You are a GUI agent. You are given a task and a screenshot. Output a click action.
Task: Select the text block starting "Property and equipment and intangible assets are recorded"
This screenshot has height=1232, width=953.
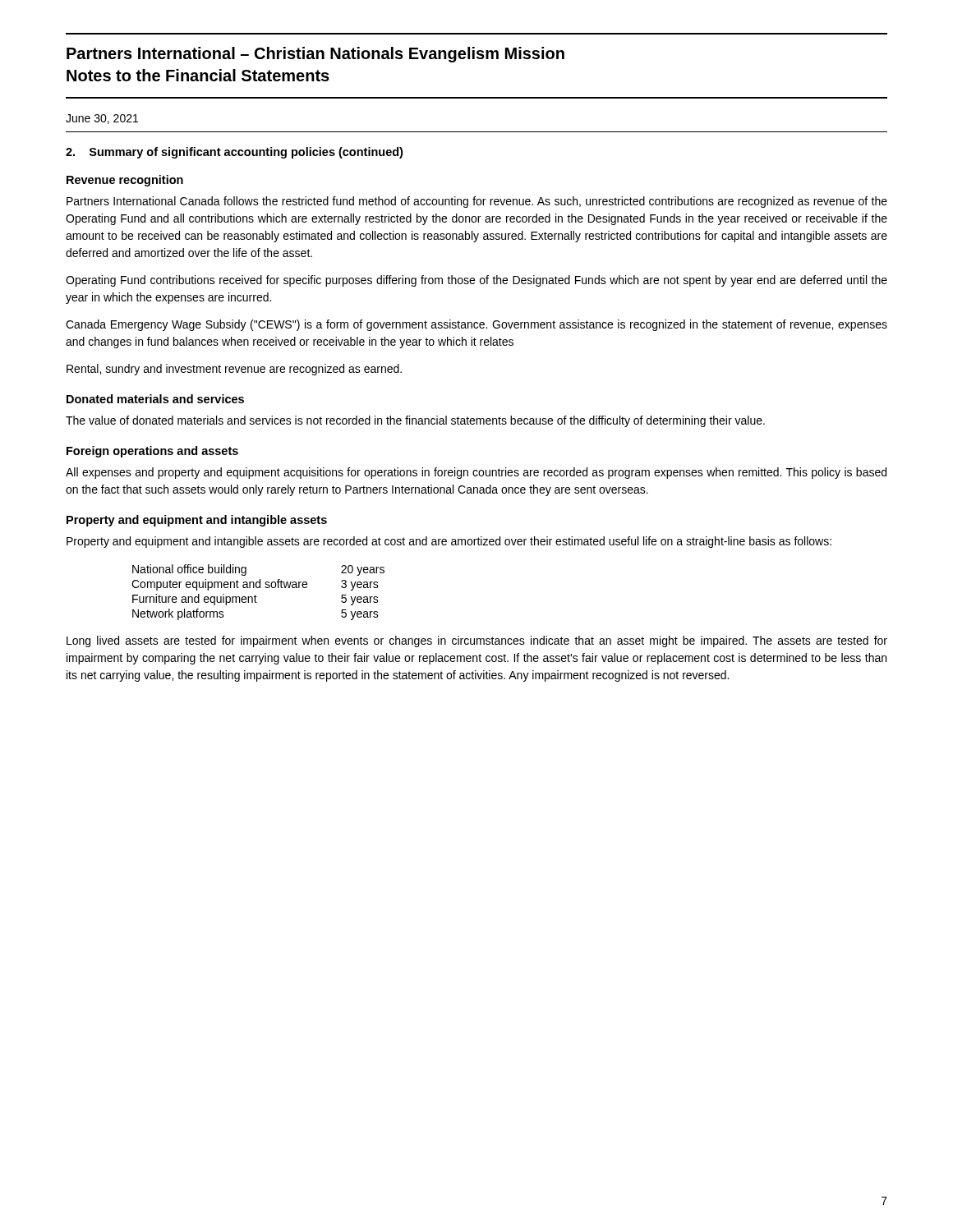(x=449, y=541)
